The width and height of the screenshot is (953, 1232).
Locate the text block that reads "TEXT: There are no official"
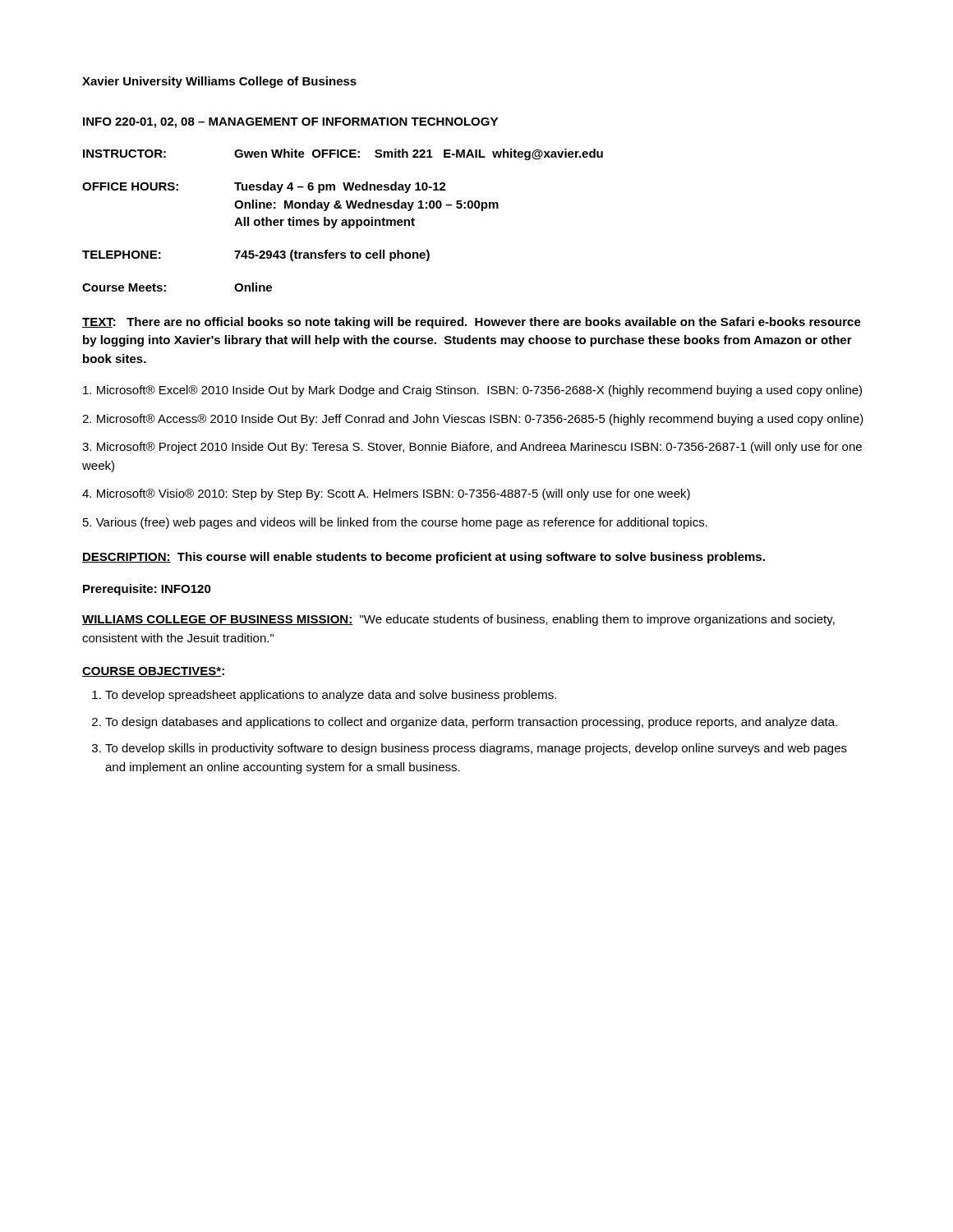[x=471, y=340]
